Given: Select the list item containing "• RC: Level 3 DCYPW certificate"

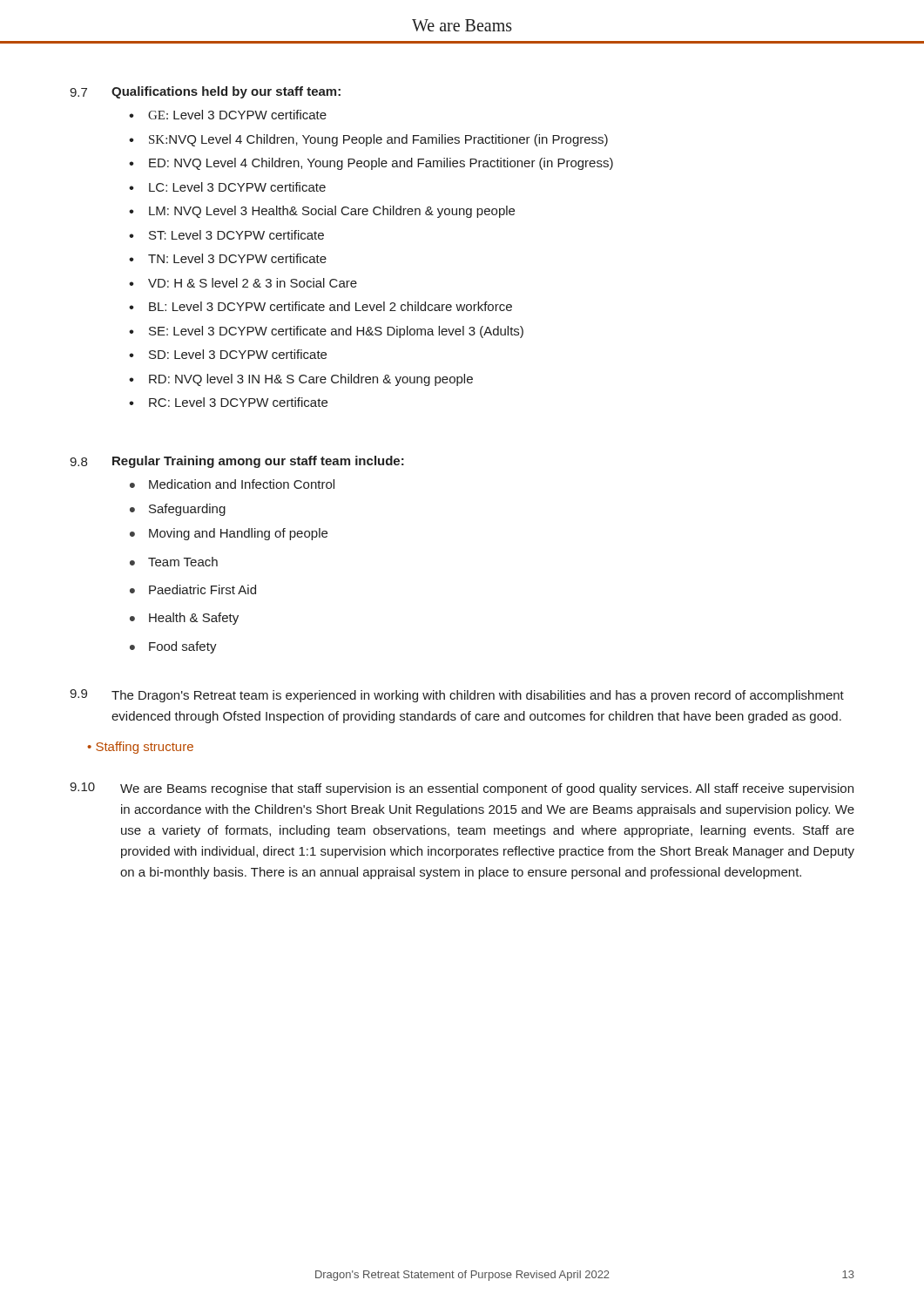Looking at the screenshot, I should tap(229, 403).
